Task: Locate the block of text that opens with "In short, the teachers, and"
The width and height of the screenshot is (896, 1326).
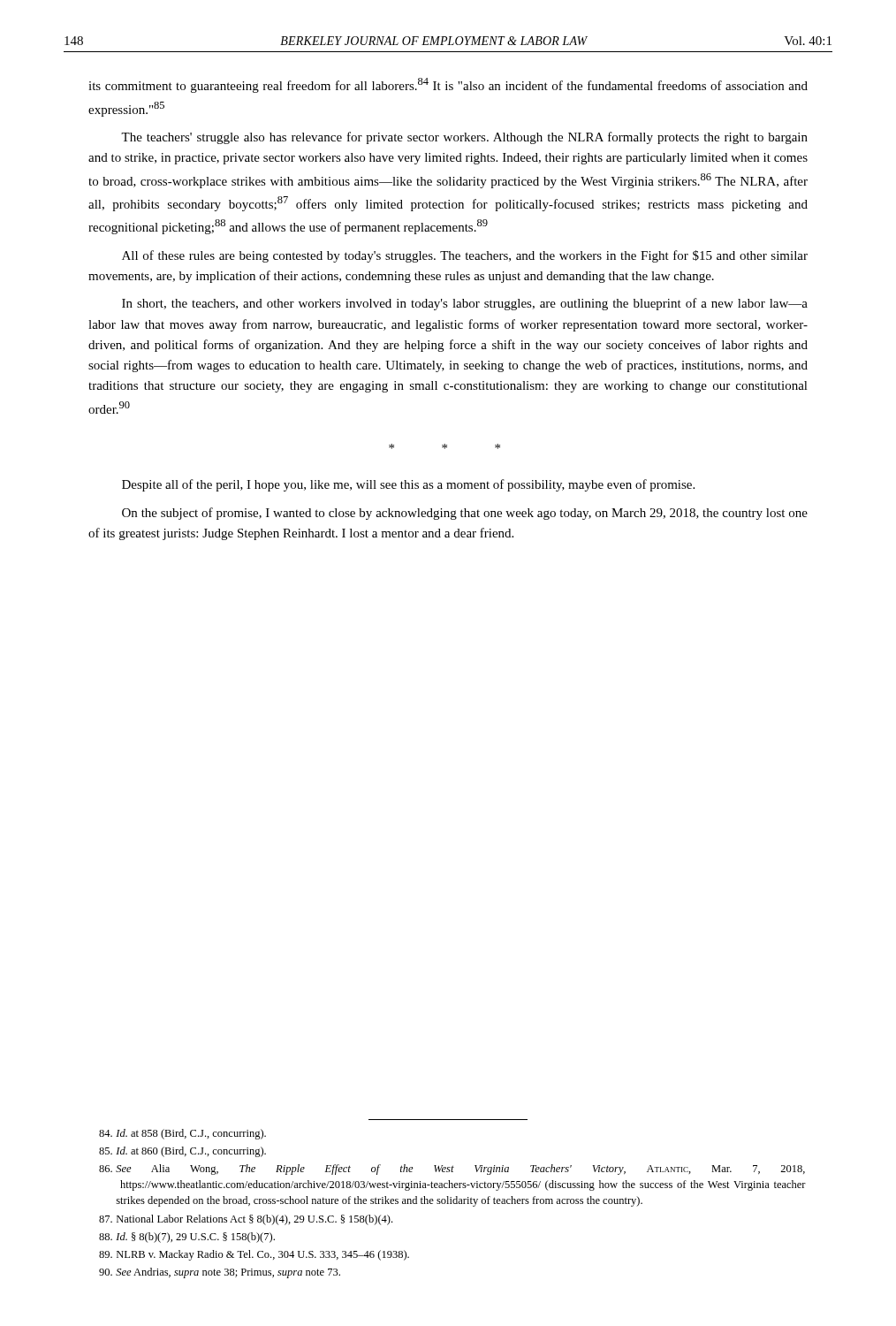Action: tap(448, 357)
